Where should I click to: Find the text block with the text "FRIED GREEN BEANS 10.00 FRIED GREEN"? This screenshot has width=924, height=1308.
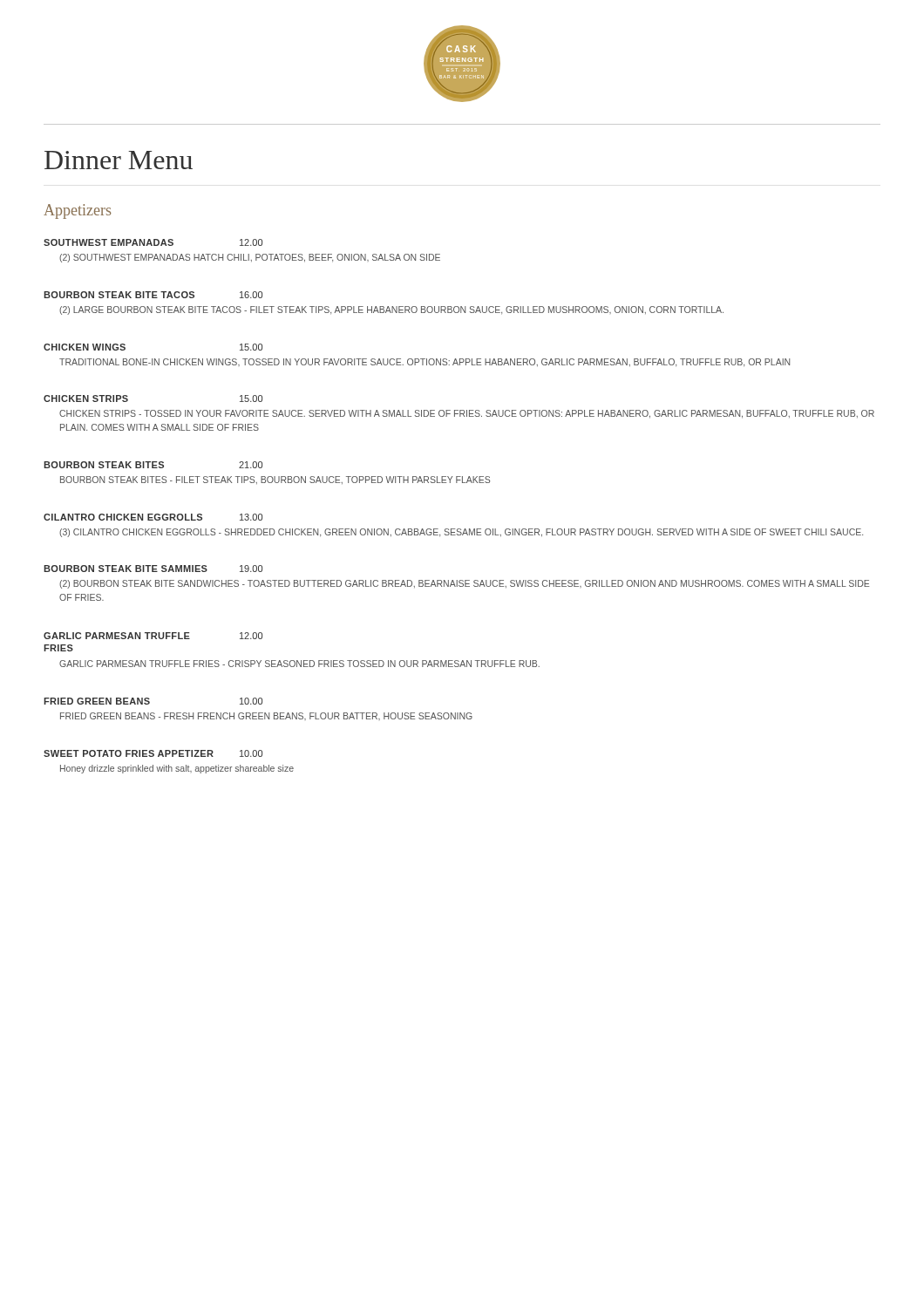(x=462, y=710)
